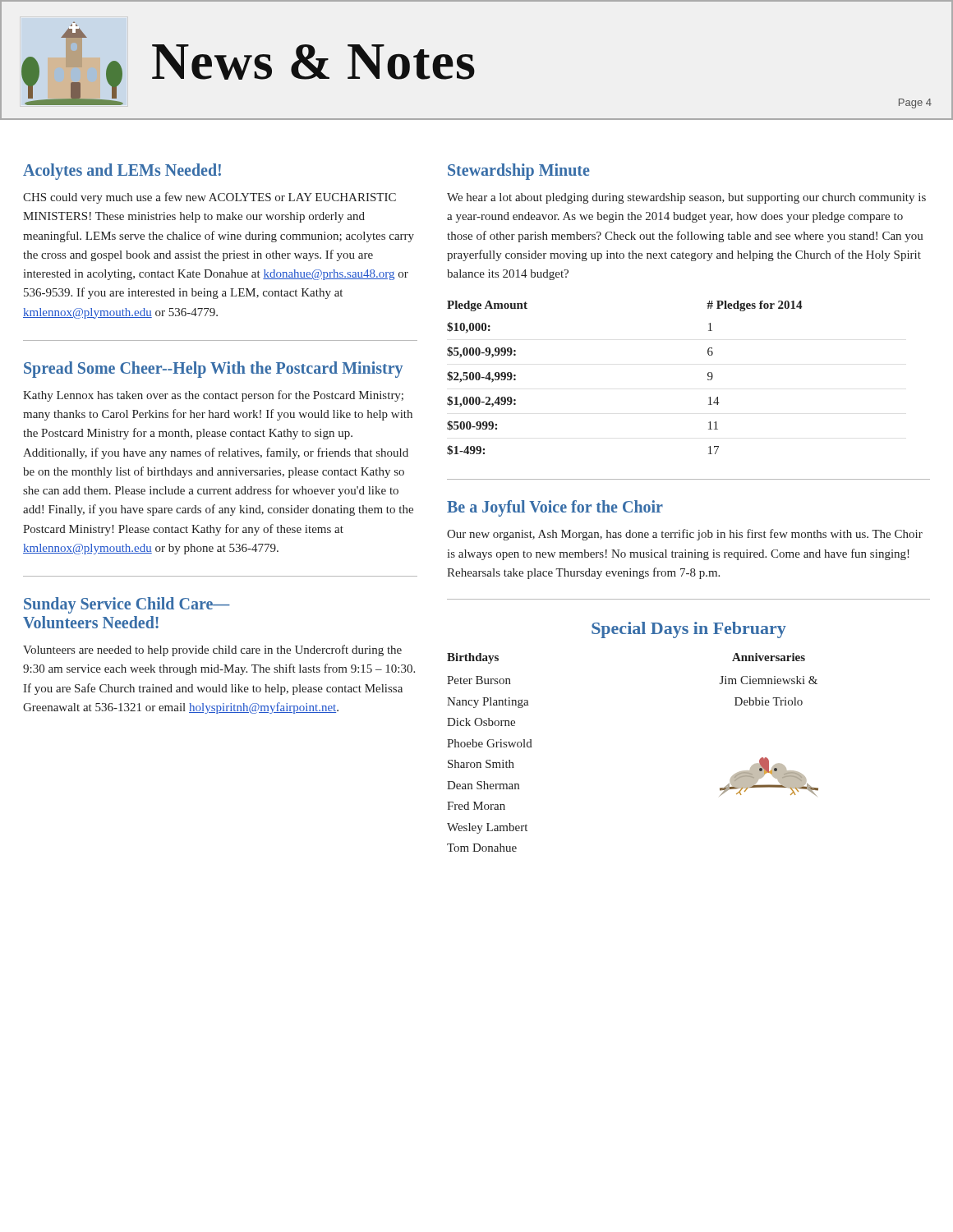This screenshot has height=1232, width=953.
Task: Click the passage that begins "Volunteers are needed to help provide child care"
Action: point(219,678)
